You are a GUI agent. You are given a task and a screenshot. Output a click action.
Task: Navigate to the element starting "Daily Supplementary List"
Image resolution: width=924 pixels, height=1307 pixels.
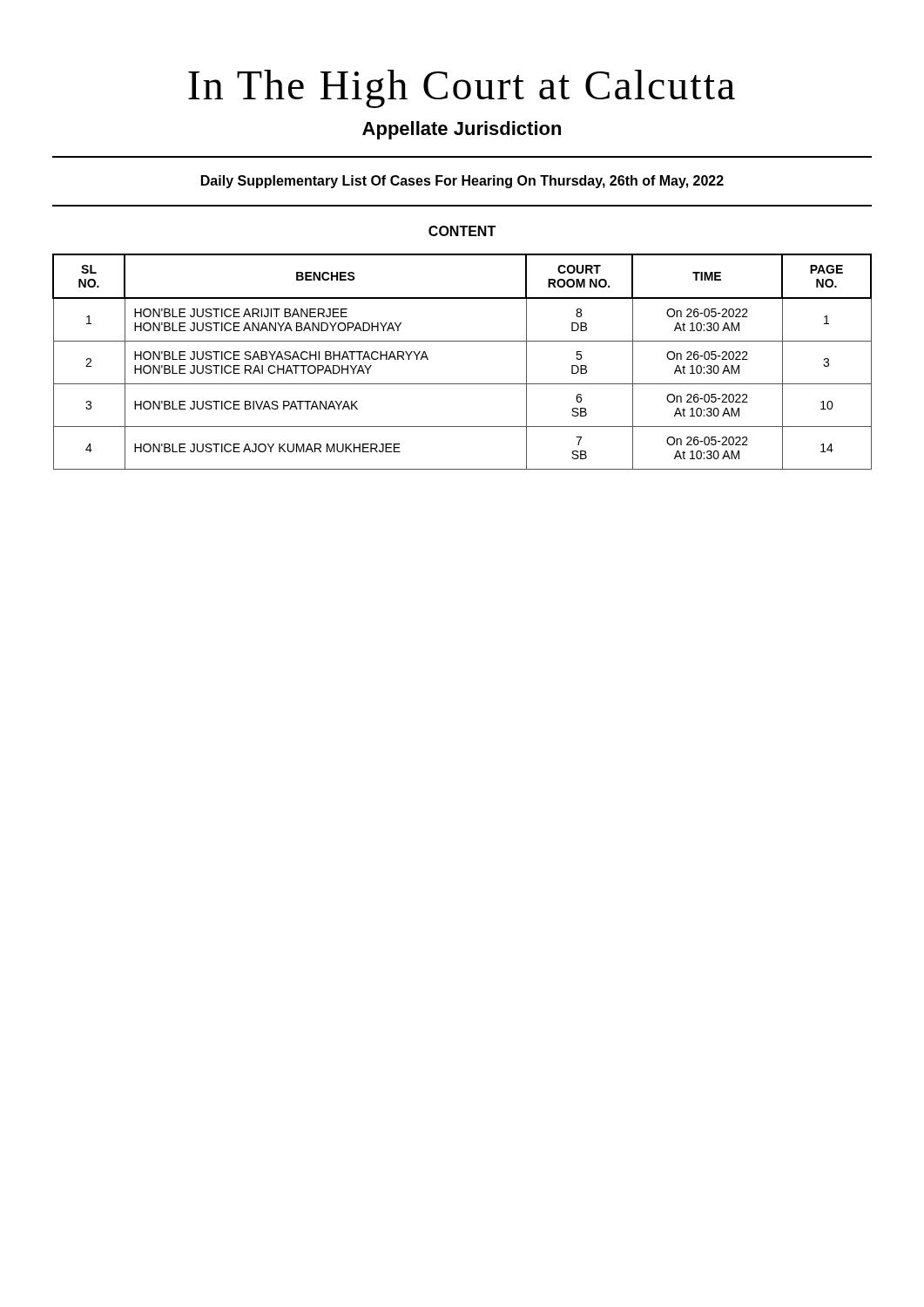[462, 181]
